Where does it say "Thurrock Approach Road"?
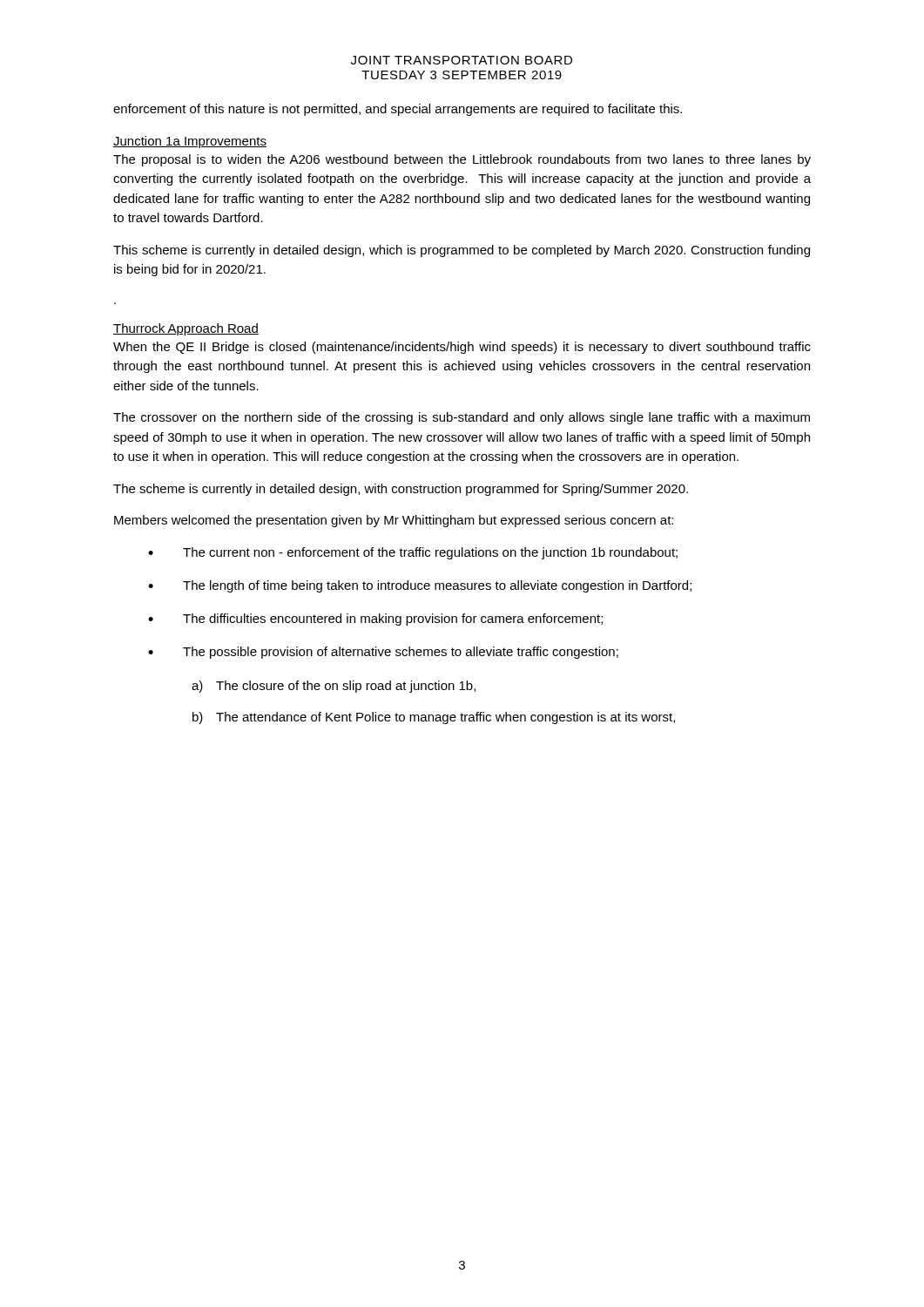The height and width of the screenshot is (1307, 924). 186,328
